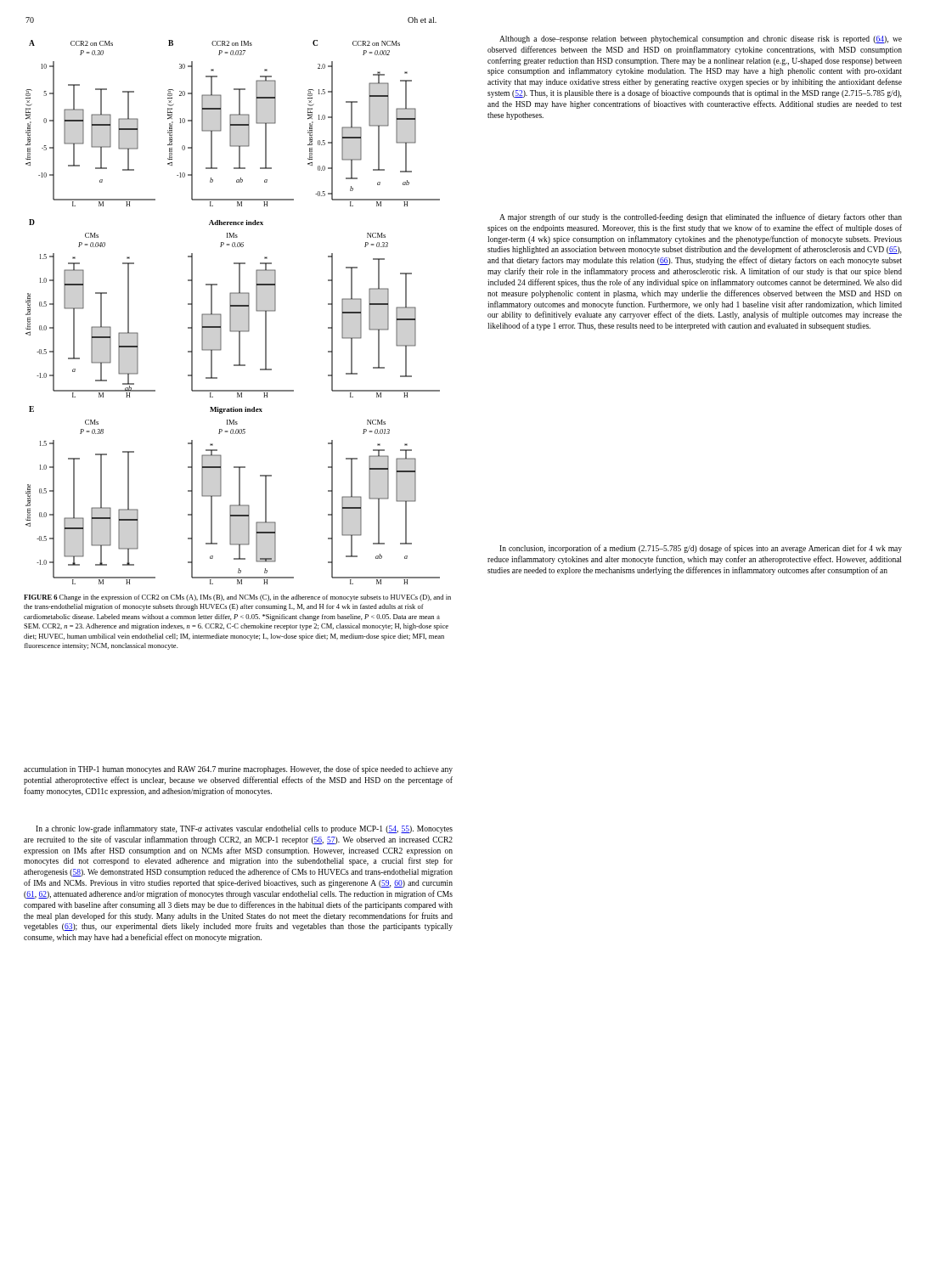
Task: Navigate to the element starting "Although a dose–response relation between phytochemical"
Action: (x=695, y=78)
